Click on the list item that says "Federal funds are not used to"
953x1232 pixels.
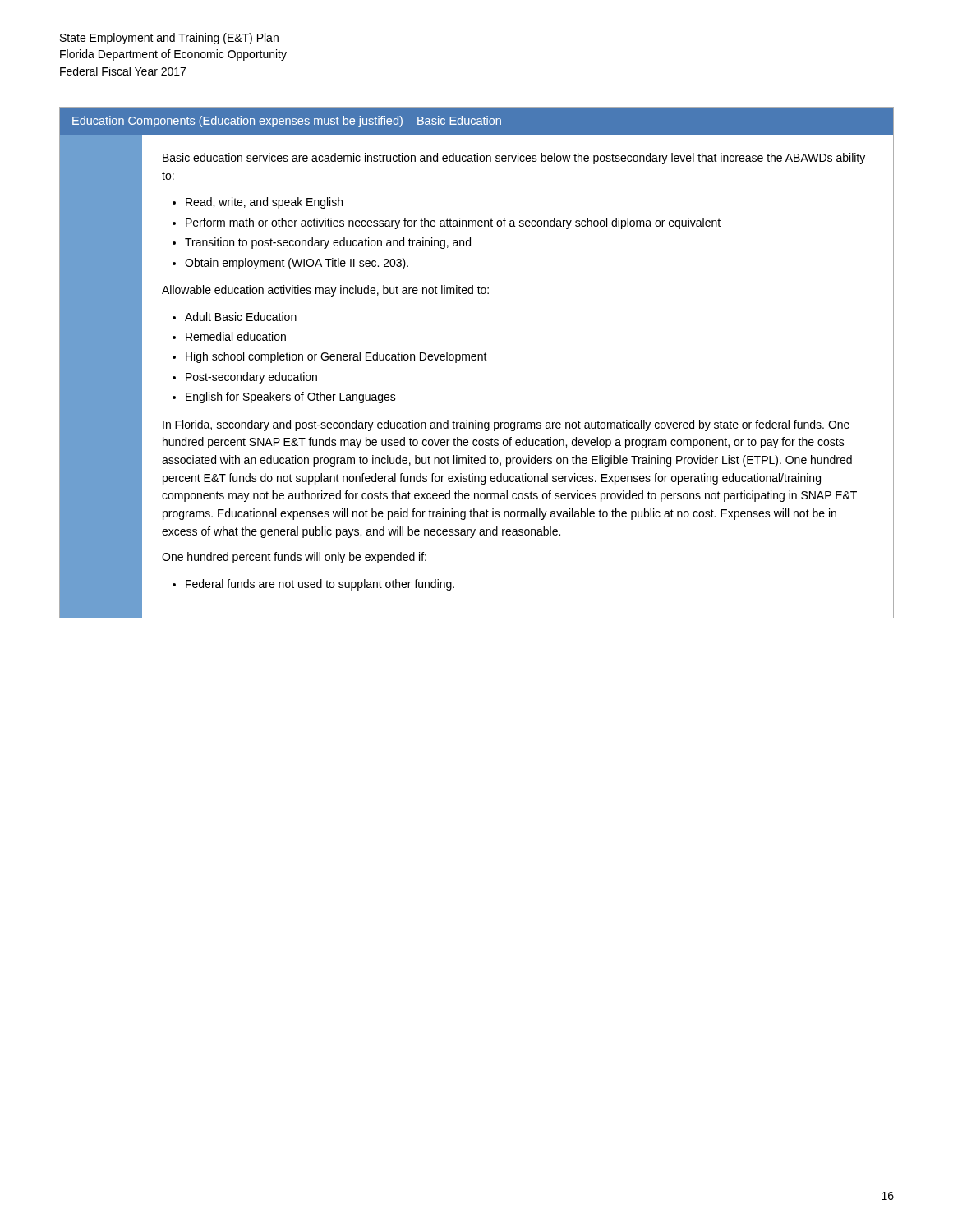pyautogui.click(x=320, y=584)
